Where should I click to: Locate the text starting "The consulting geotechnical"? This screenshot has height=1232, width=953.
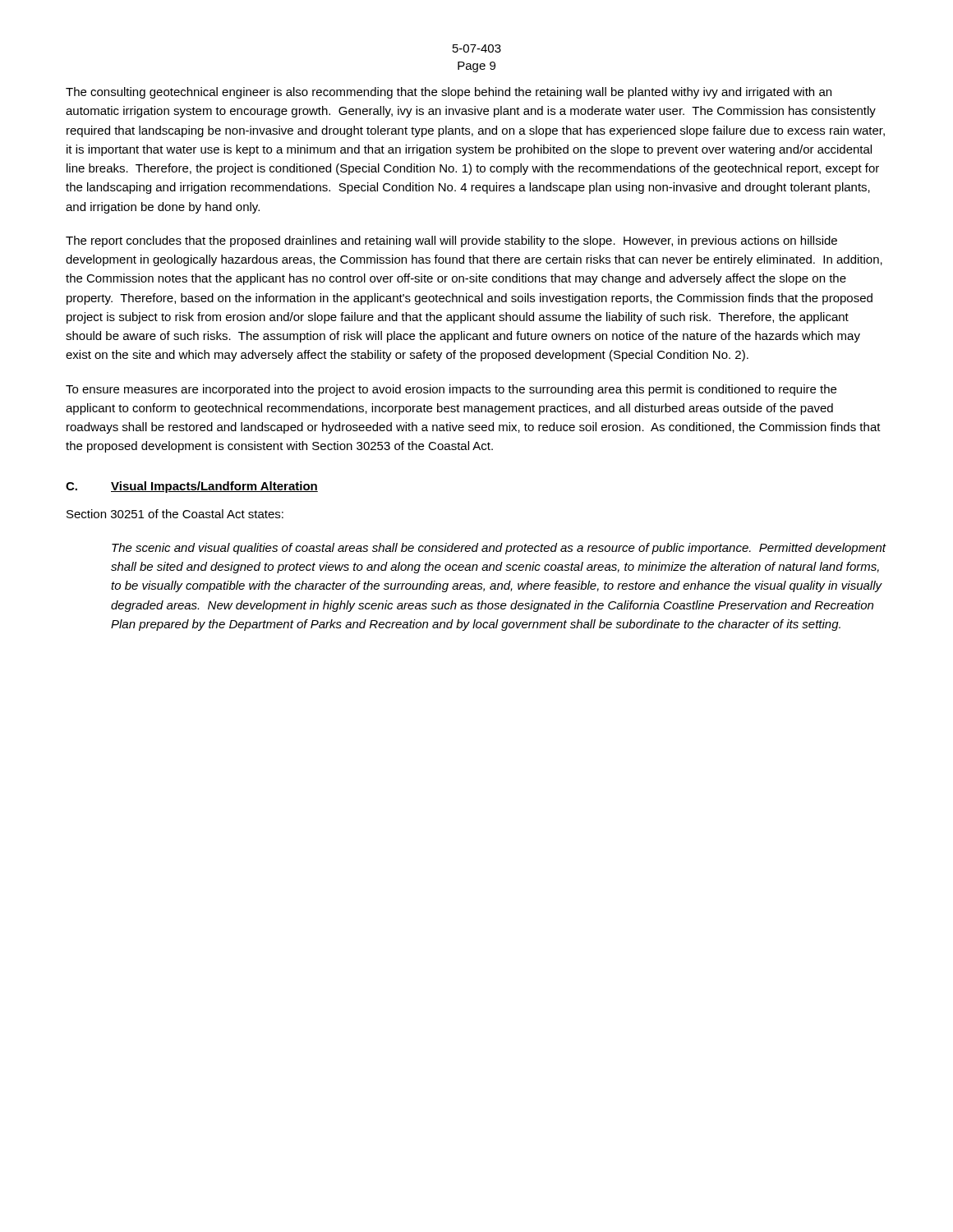(476, 149)
